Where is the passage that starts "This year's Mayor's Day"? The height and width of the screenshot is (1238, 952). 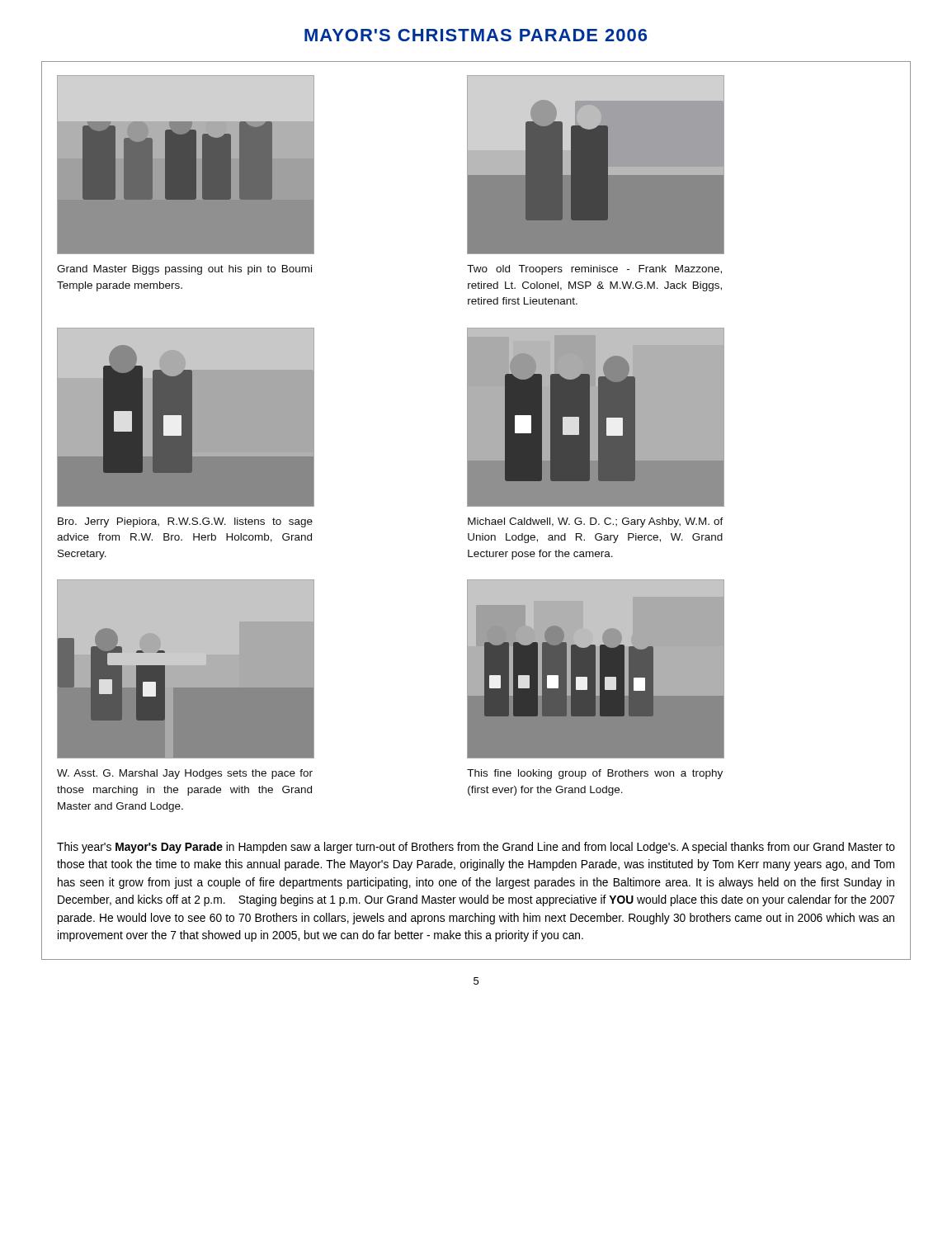point(476,891)
